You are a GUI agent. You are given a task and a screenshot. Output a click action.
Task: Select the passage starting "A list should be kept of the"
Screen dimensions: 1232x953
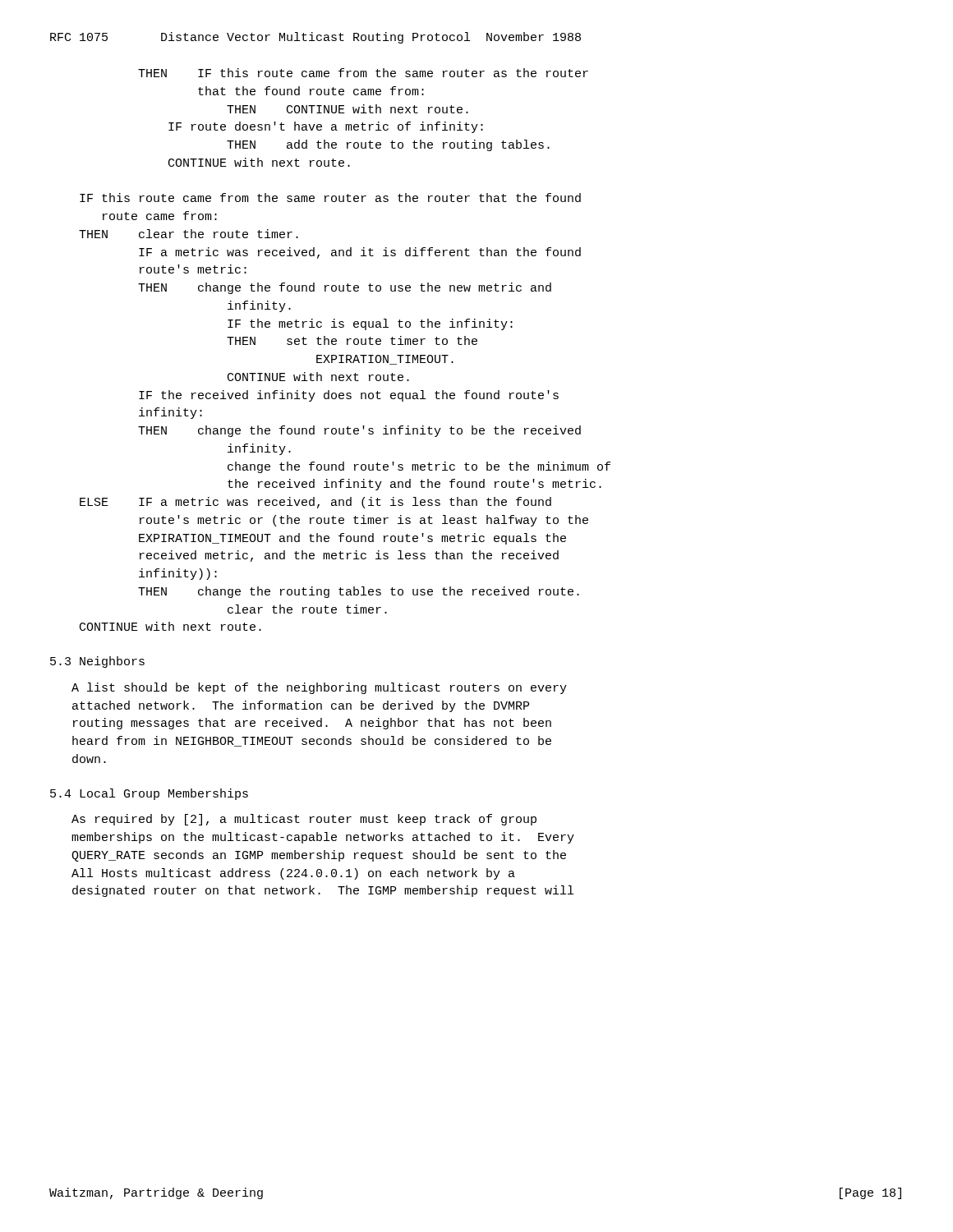476,724
